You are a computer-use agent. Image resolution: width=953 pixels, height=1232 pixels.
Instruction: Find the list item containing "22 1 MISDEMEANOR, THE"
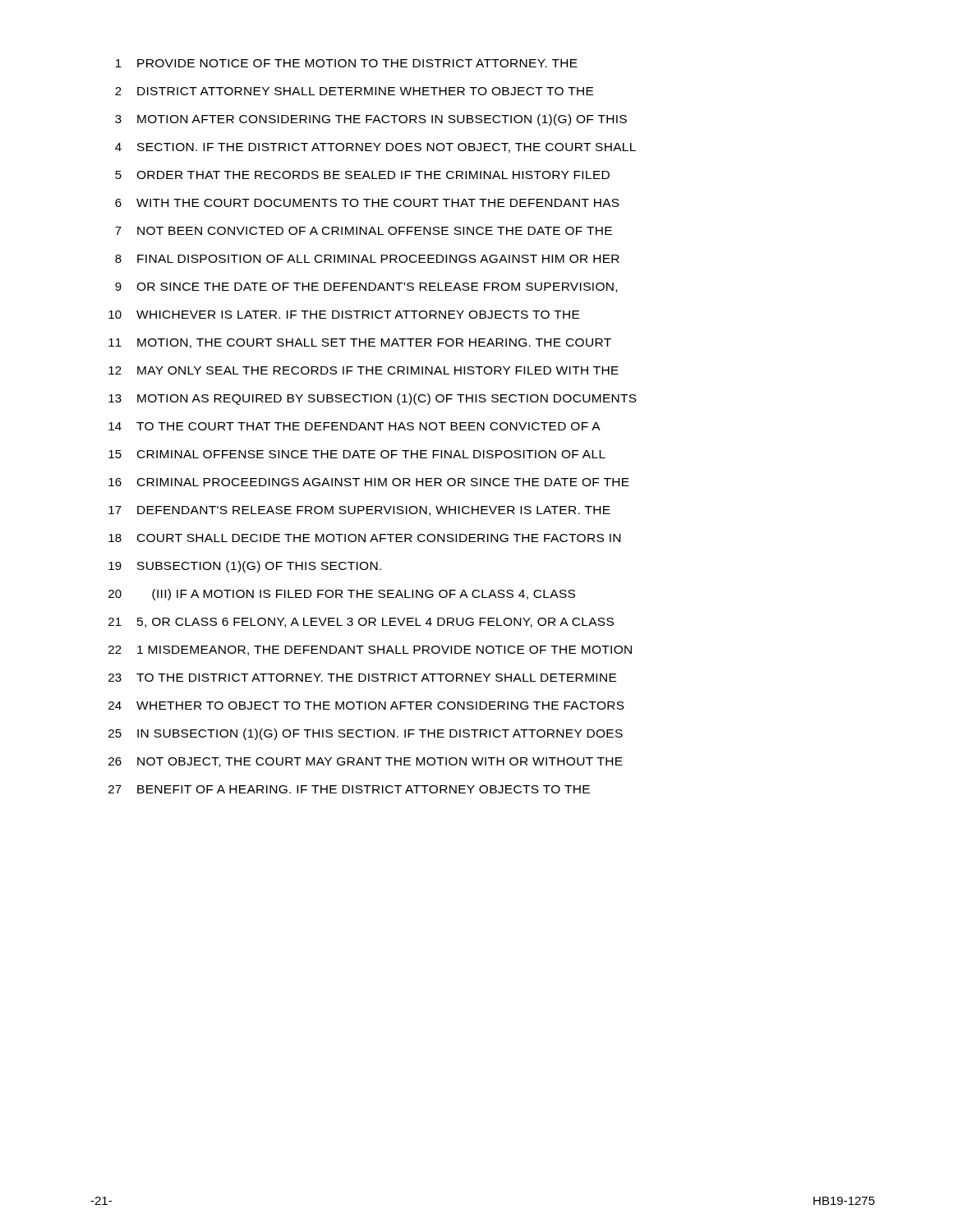click(483, 650)
